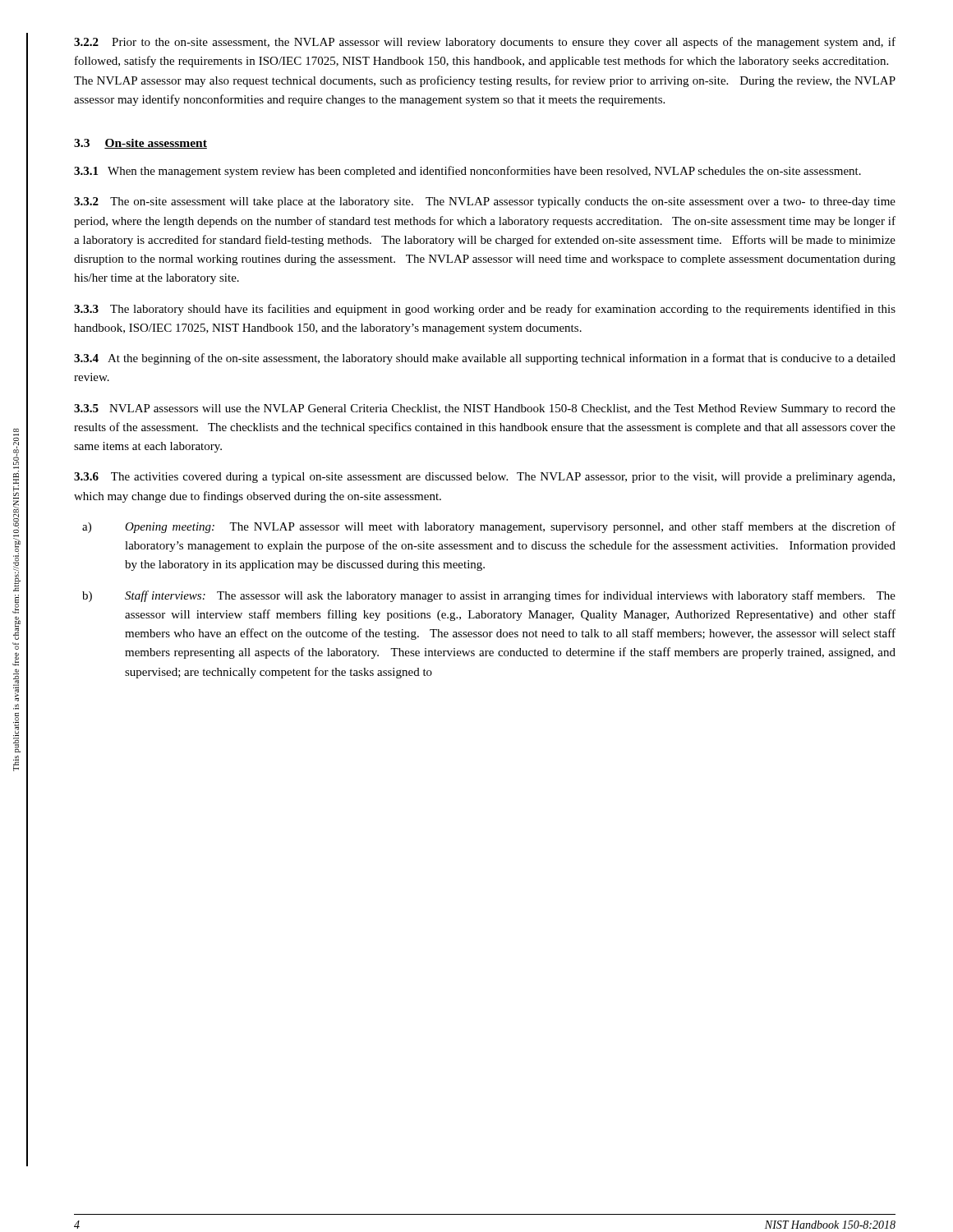
Task: Click on the text block that reads "3.3 The laboratory should have"
Action: click(x=485, y=318)
